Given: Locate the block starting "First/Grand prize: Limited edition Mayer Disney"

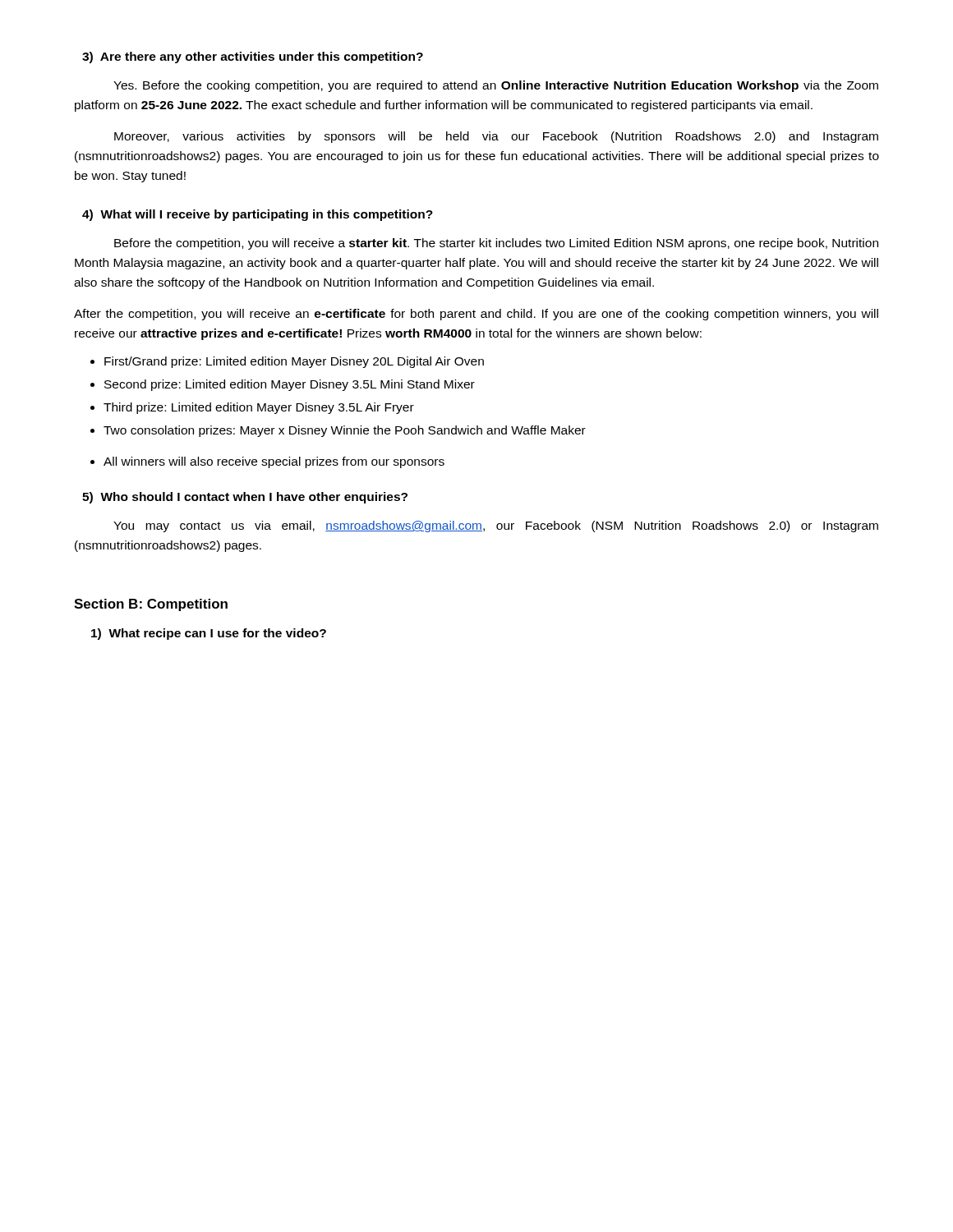Looking at the screenshot, I should pyautogui.click(x=476, y=396).
